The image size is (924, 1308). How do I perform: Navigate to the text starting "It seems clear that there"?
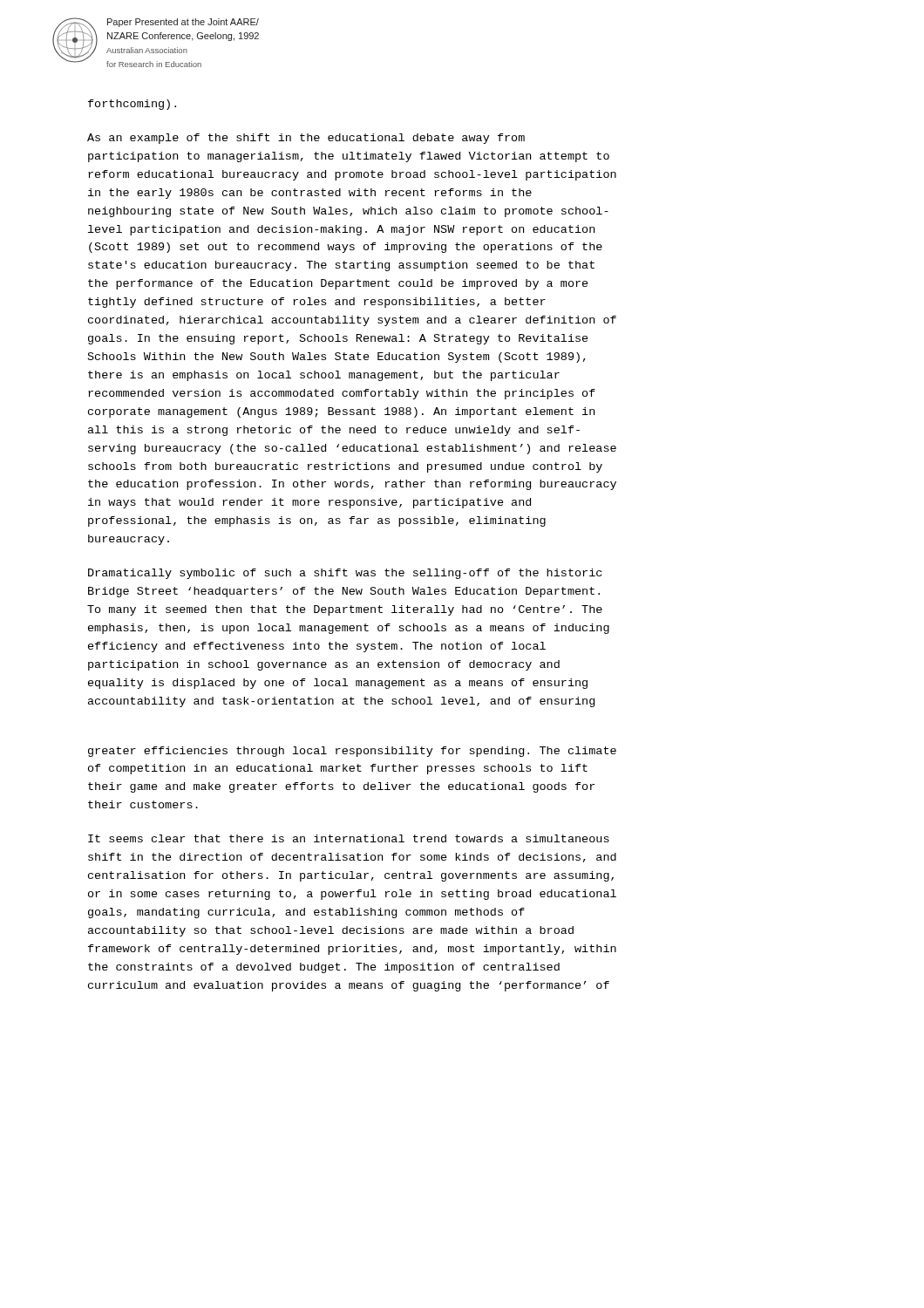point(352,912)
